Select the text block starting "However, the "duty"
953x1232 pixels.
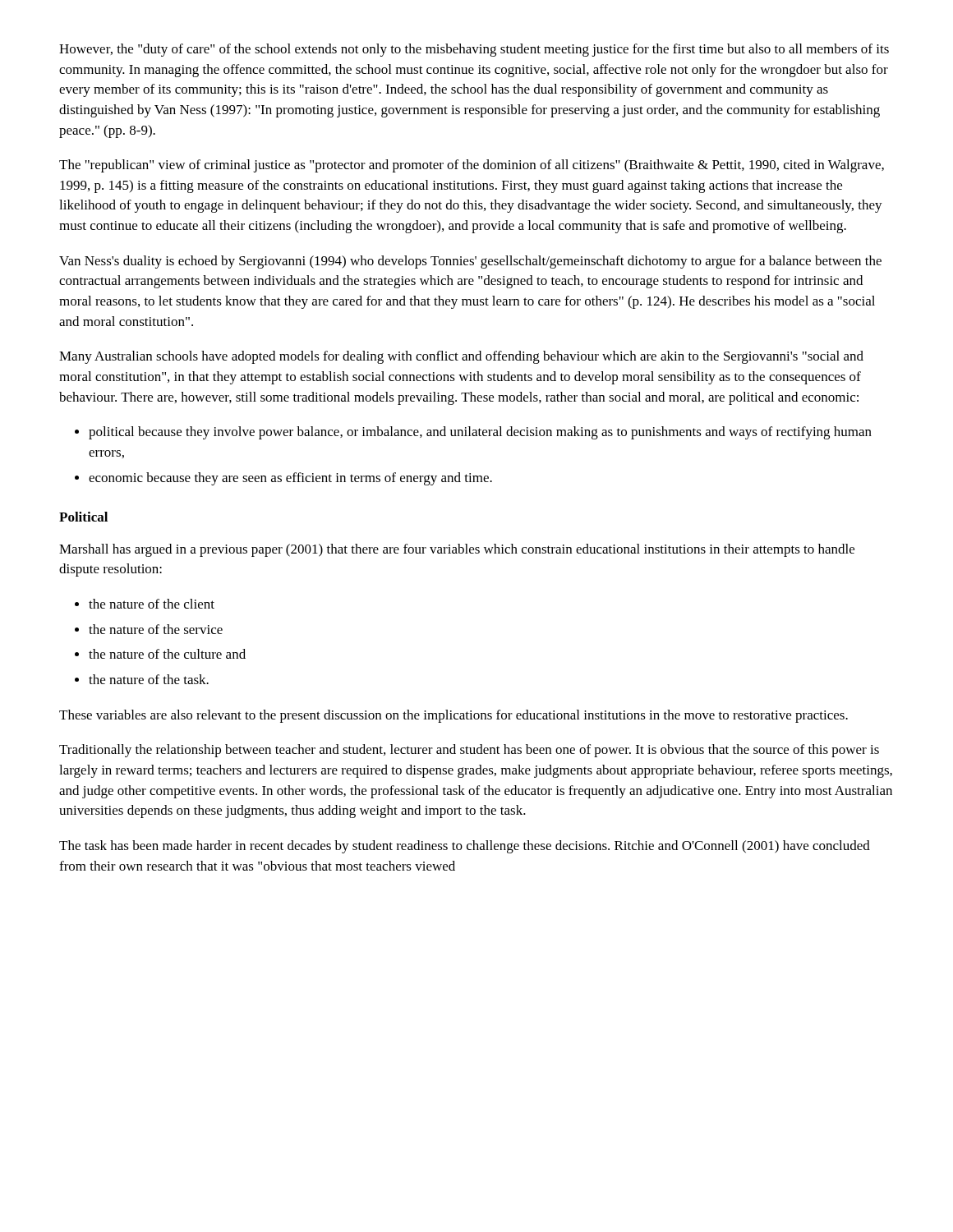click(476, 90)
